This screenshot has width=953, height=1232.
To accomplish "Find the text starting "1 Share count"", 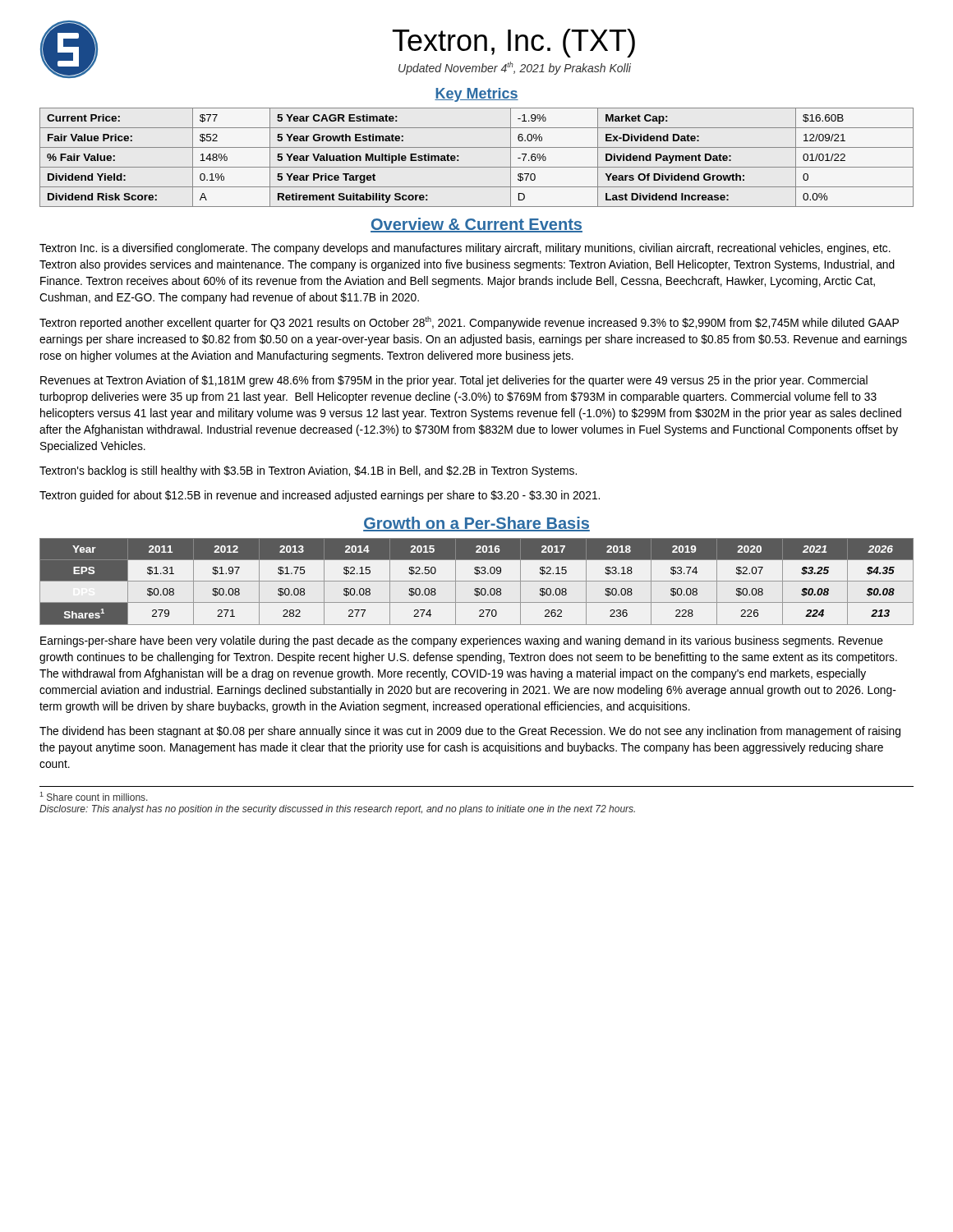I will pyautogui.click(x=94, y=797).
